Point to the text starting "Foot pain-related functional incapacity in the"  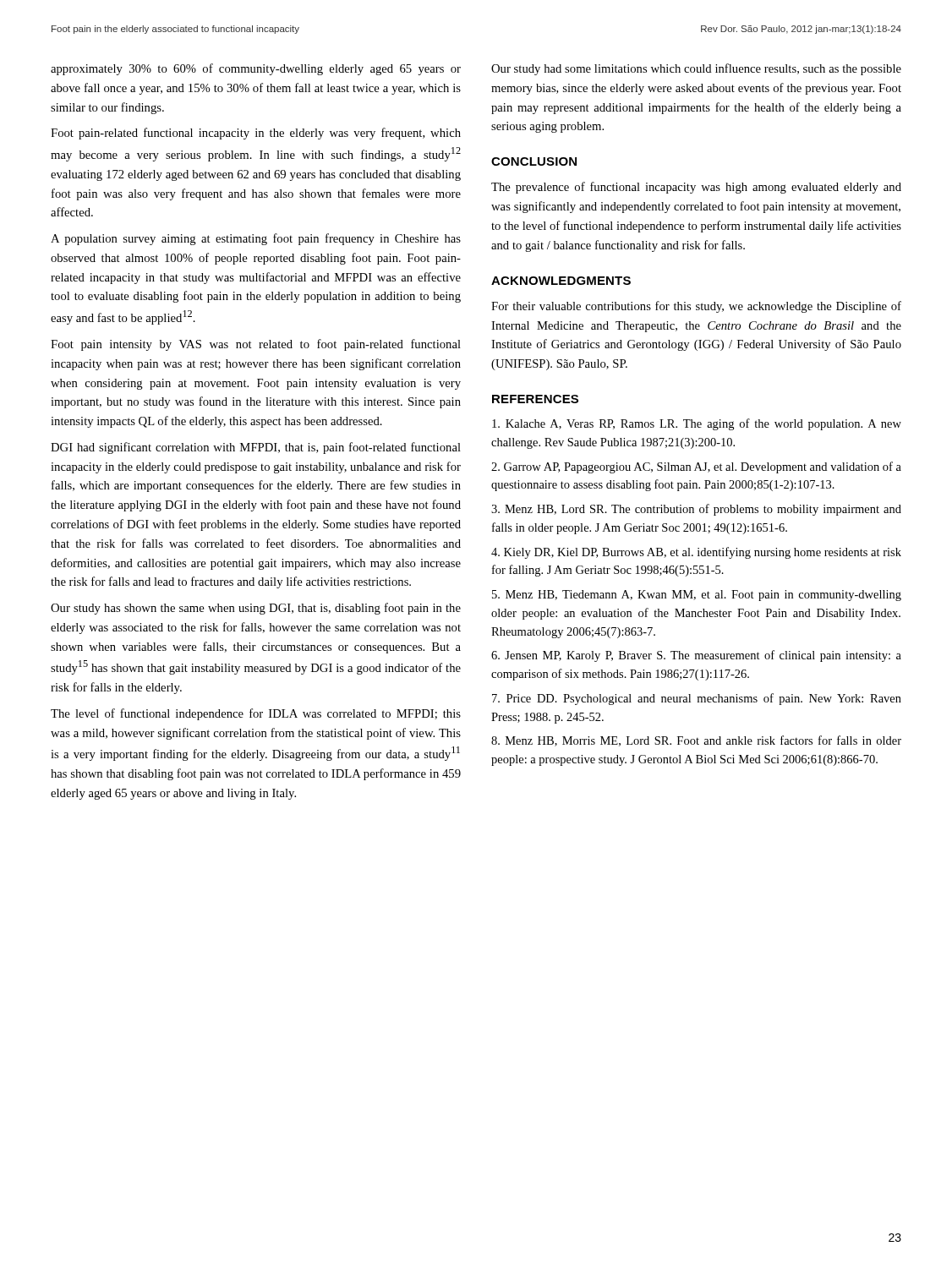click(x=256, y=173)
